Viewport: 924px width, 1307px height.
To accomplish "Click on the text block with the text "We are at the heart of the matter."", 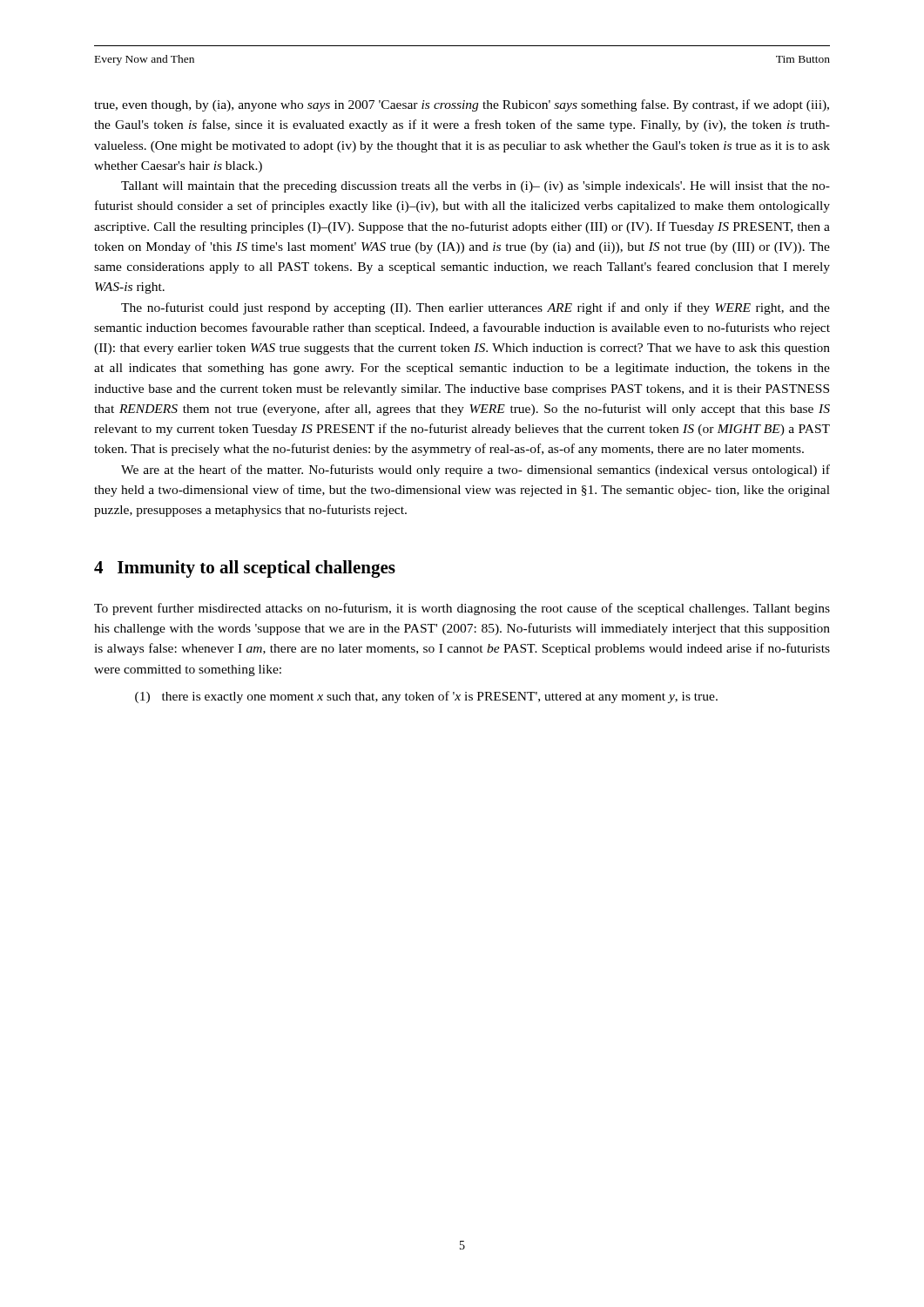I will 462,489.
